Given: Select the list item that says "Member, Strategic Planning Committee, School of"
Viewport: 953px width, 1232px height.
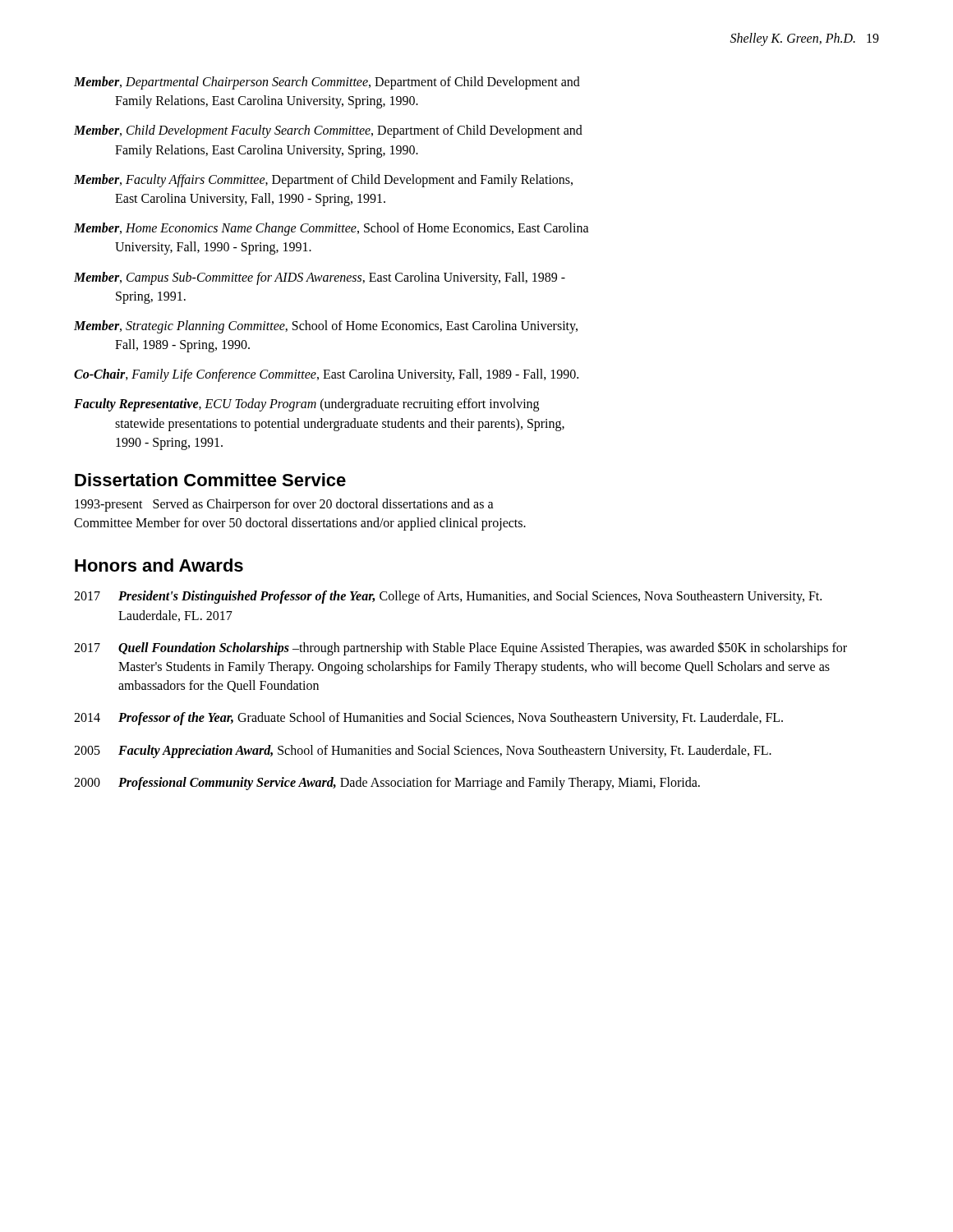Looking at the screenshot, I should click(476, 335).
